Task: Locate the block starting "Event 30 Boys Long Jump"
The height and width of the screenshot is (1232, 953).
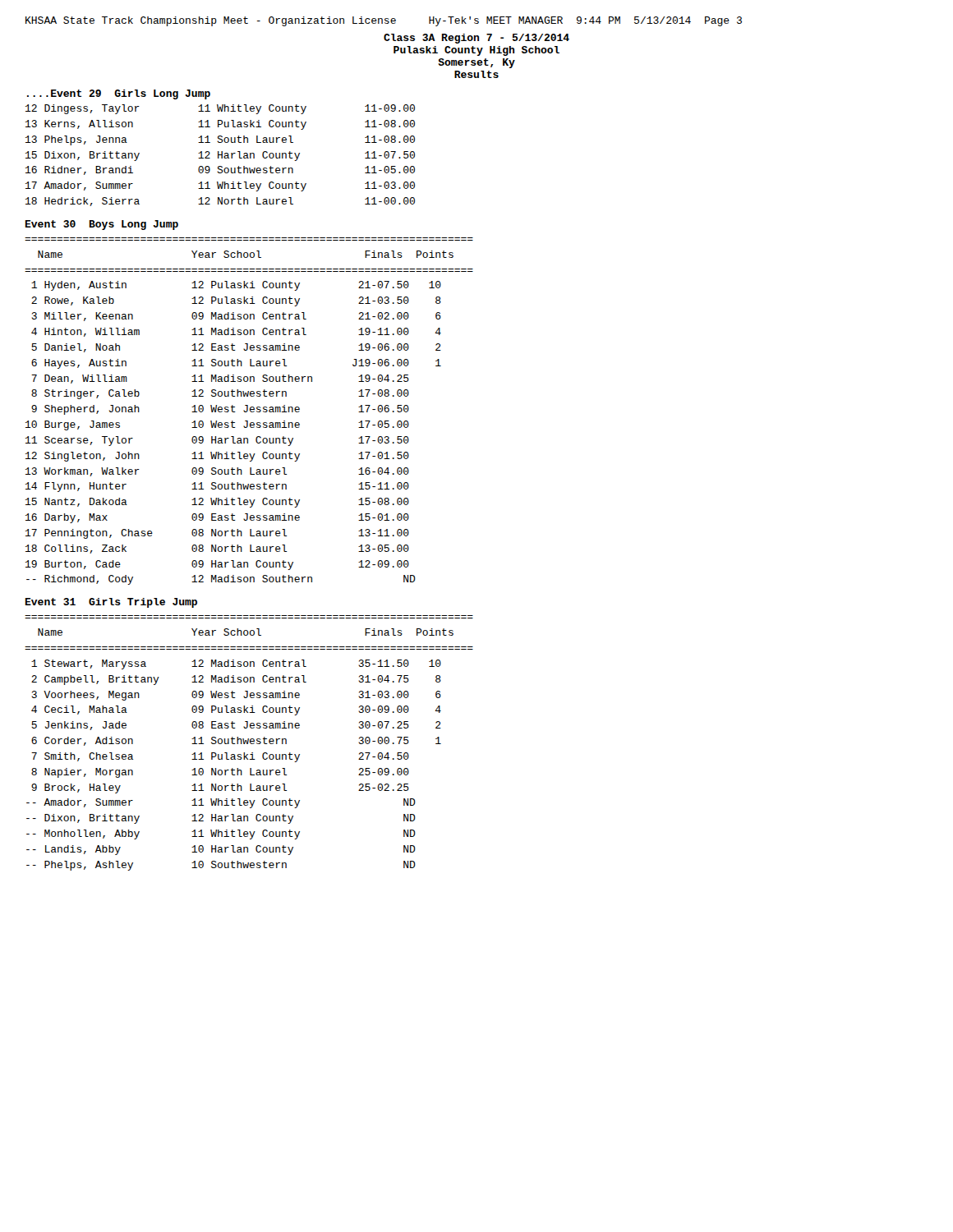Action: (102, 225)
